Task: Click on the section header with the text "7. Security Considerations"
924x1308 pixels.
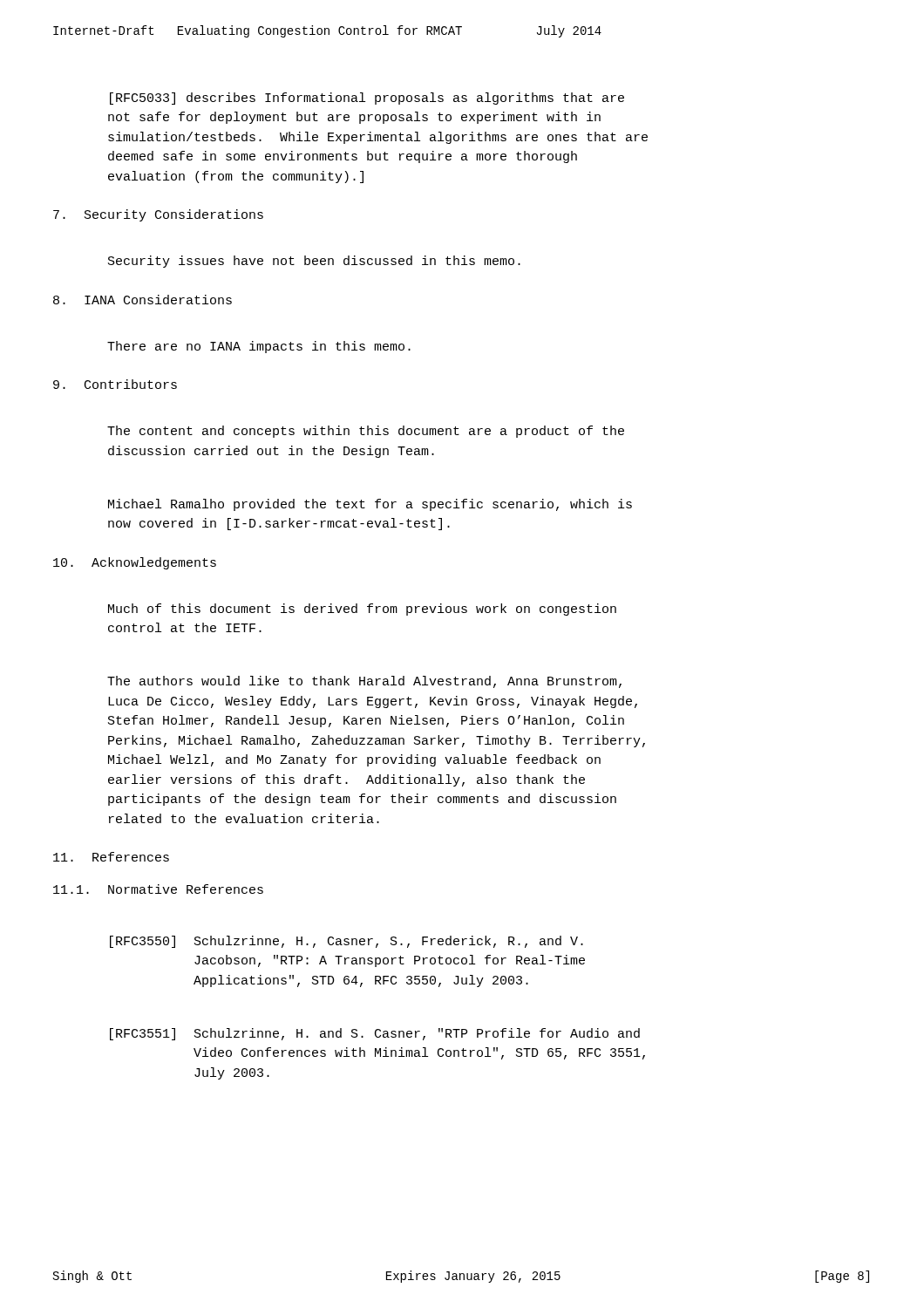Action: tap(158, 216)
